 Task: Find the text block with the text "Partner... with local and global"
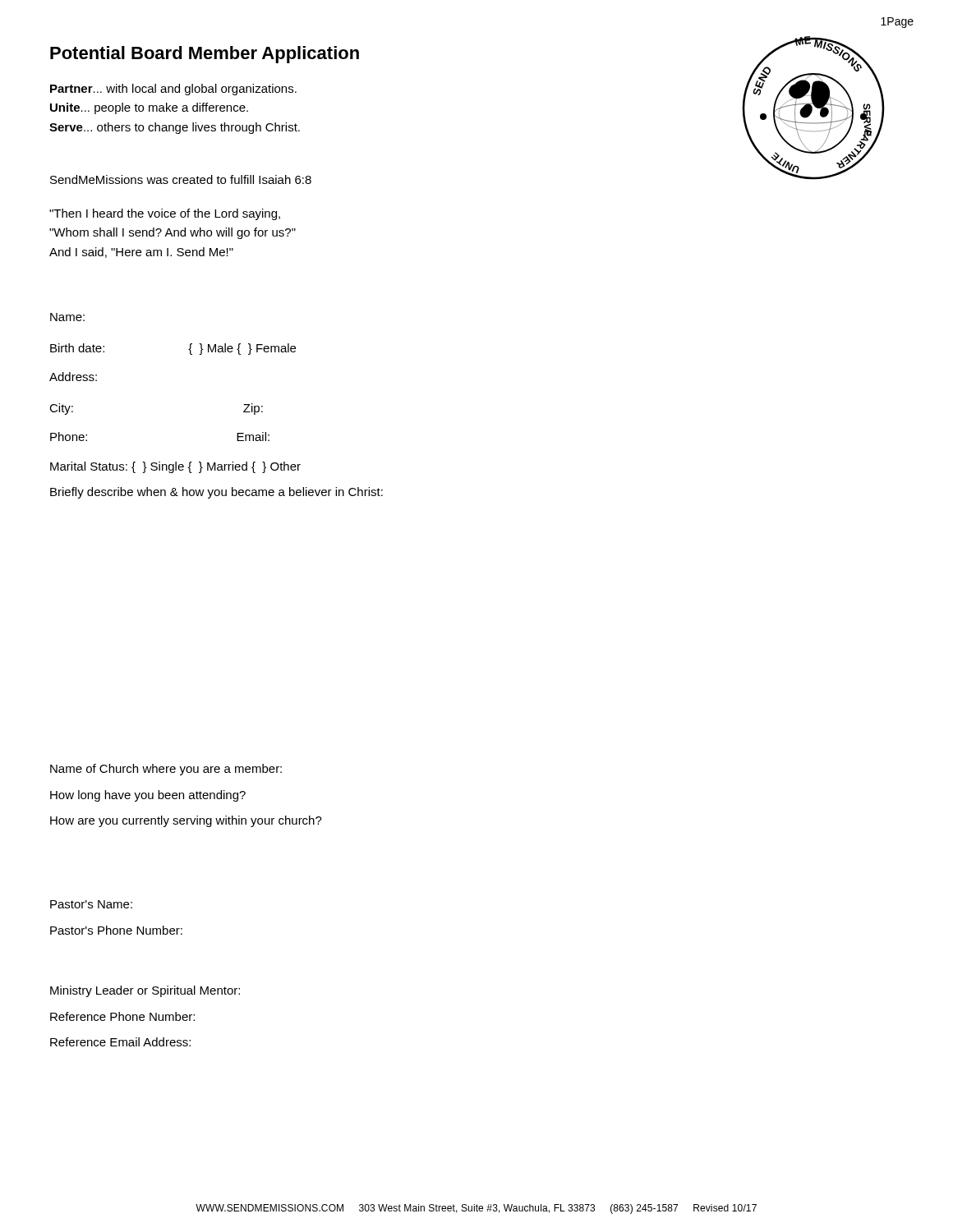pyautogui.click(x=173, y=90)
